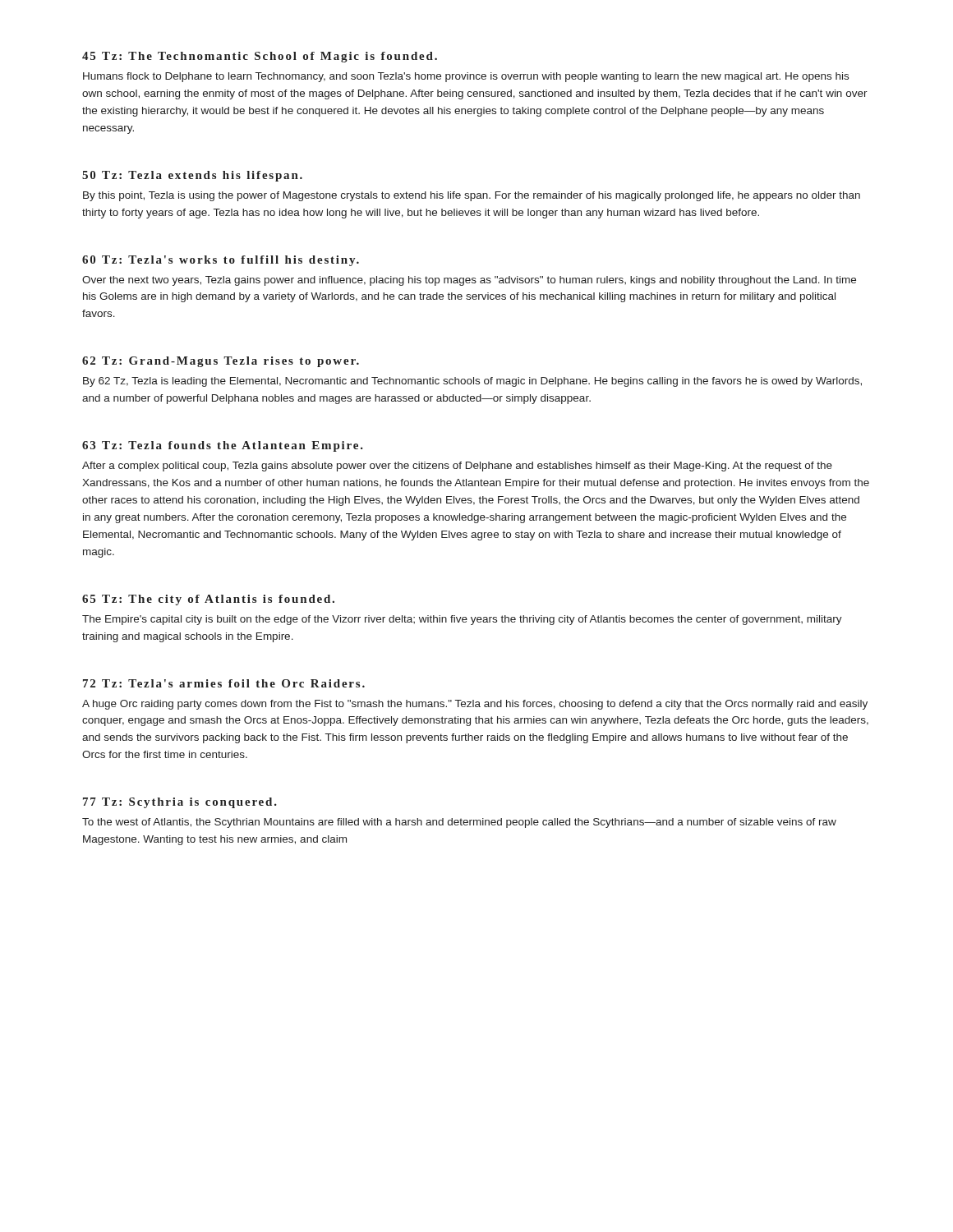Locate the text block that says "Humans flock to Delphane to learn"

point(475,102)
